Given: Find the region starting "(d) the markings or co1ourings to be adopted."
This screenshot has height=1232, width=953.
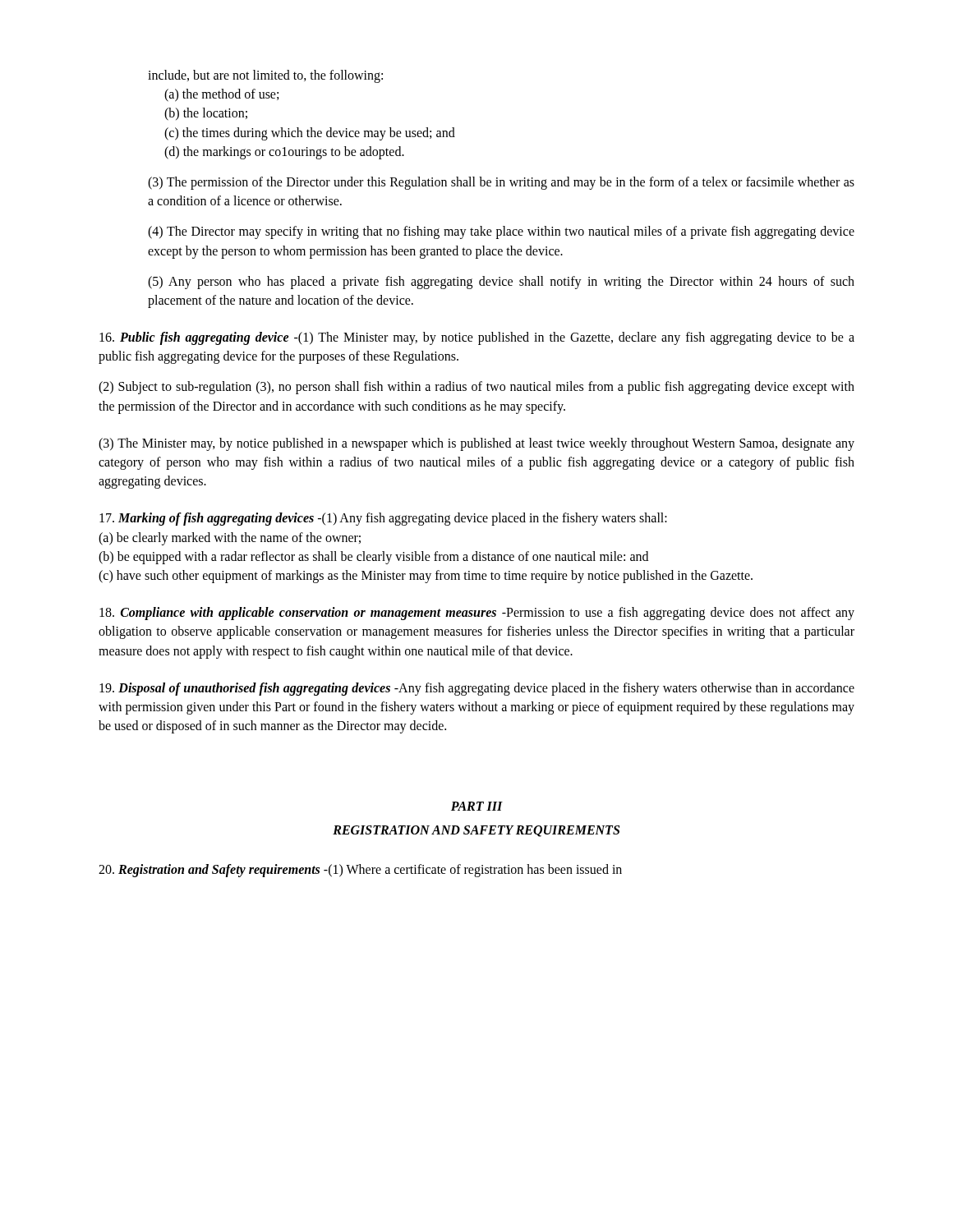Looking at the screenshot, I should [284, 151].
